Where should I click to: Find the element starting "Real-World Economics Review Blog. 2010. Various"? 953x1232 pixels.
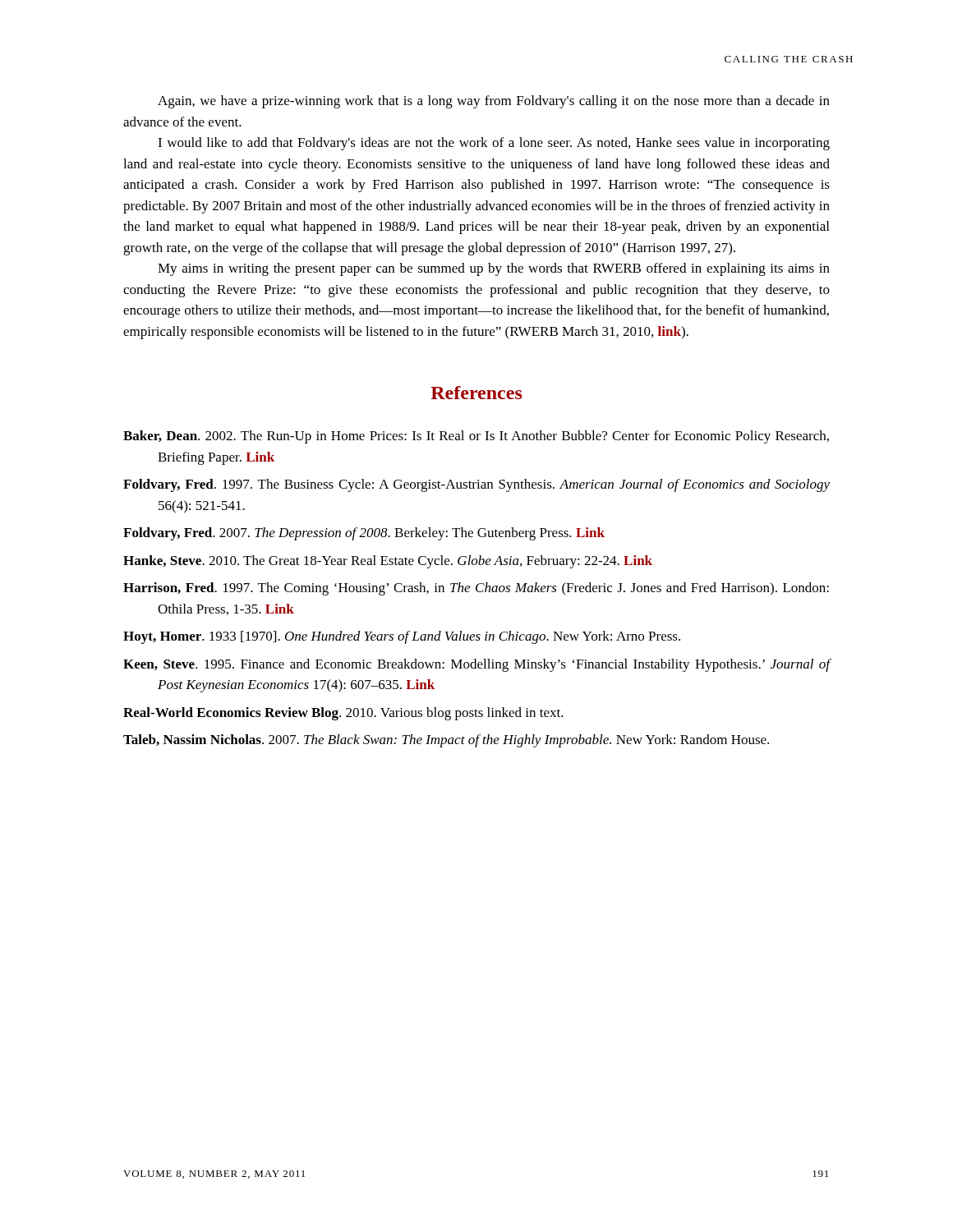(x=344, y=712)
